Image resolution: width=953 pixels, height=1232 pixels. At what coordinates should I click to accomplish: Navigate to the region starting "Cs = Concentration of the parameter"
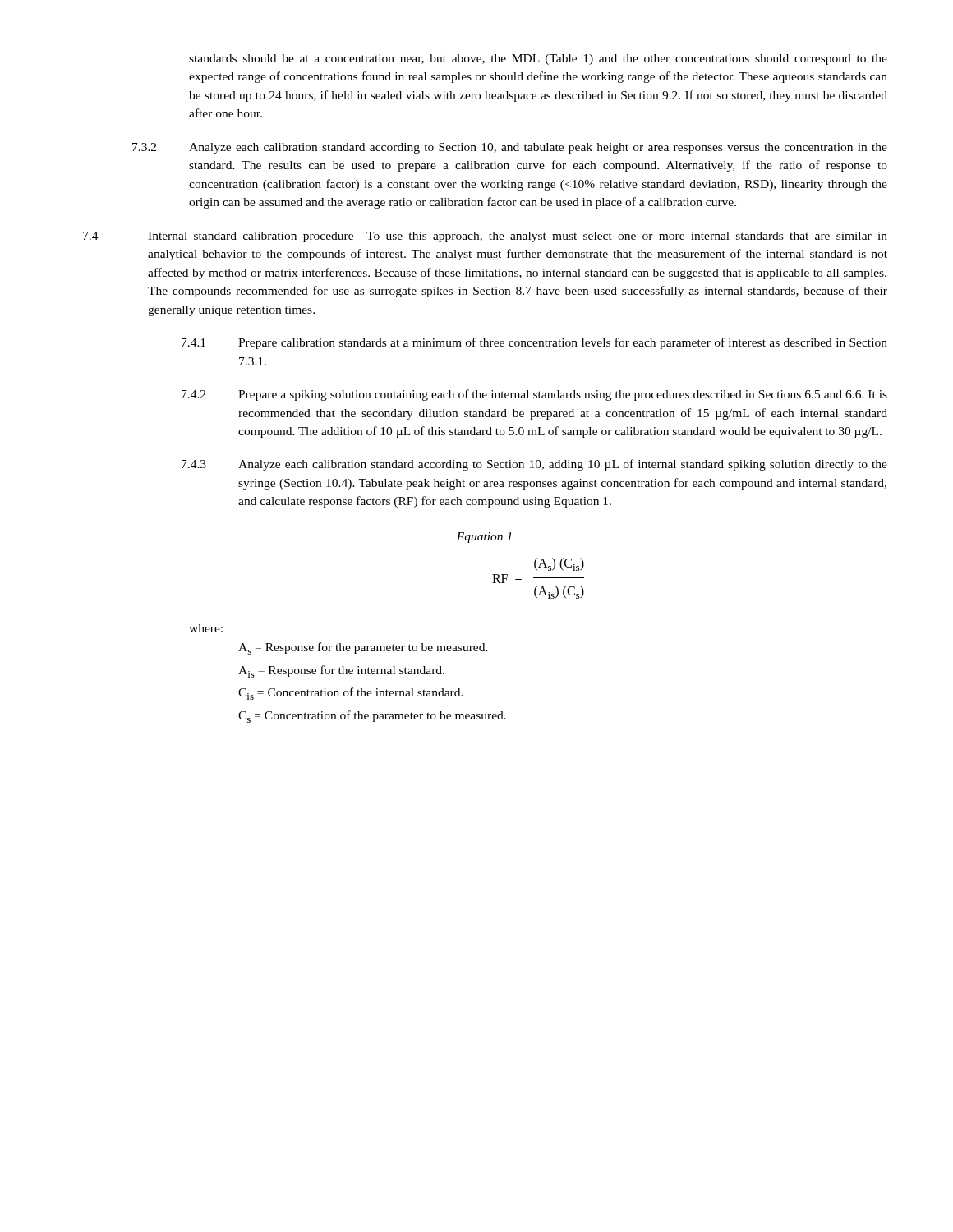[372, 717]
